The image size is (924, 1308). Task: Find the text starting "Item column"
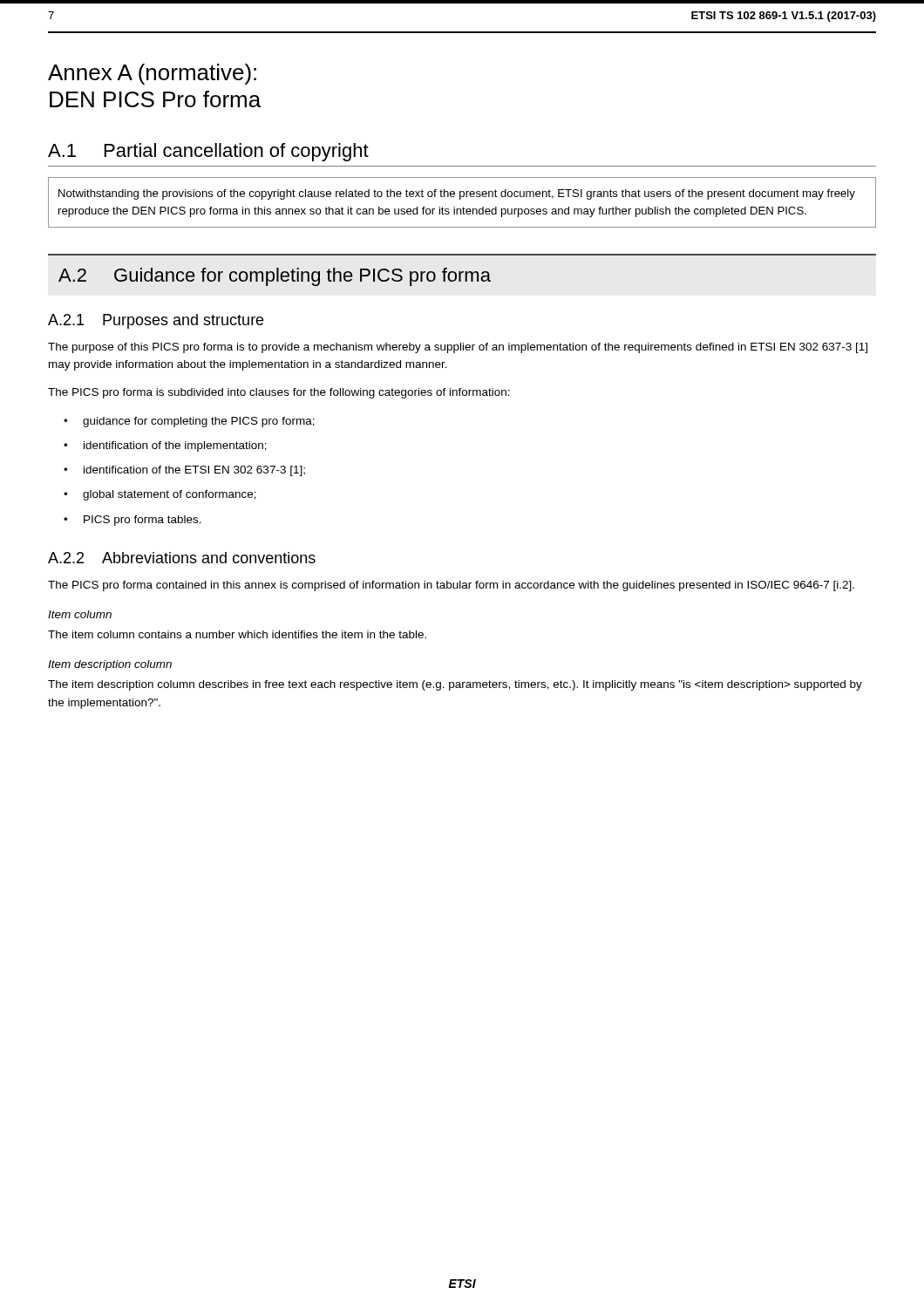click(x=80, y=614)
